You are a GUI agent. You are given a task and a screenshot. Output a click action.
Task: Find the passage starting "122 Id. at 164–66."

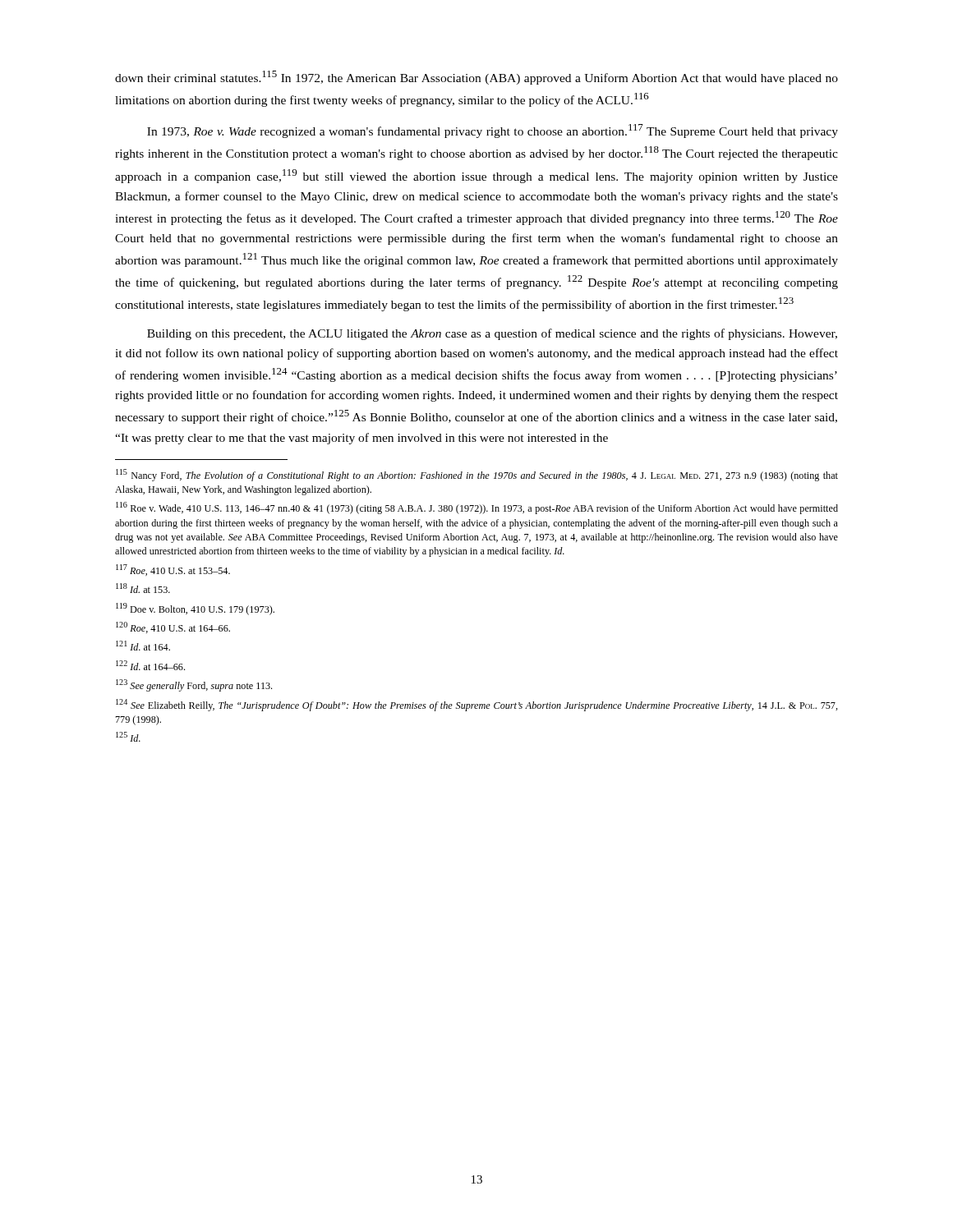click(x=150, y=666)
